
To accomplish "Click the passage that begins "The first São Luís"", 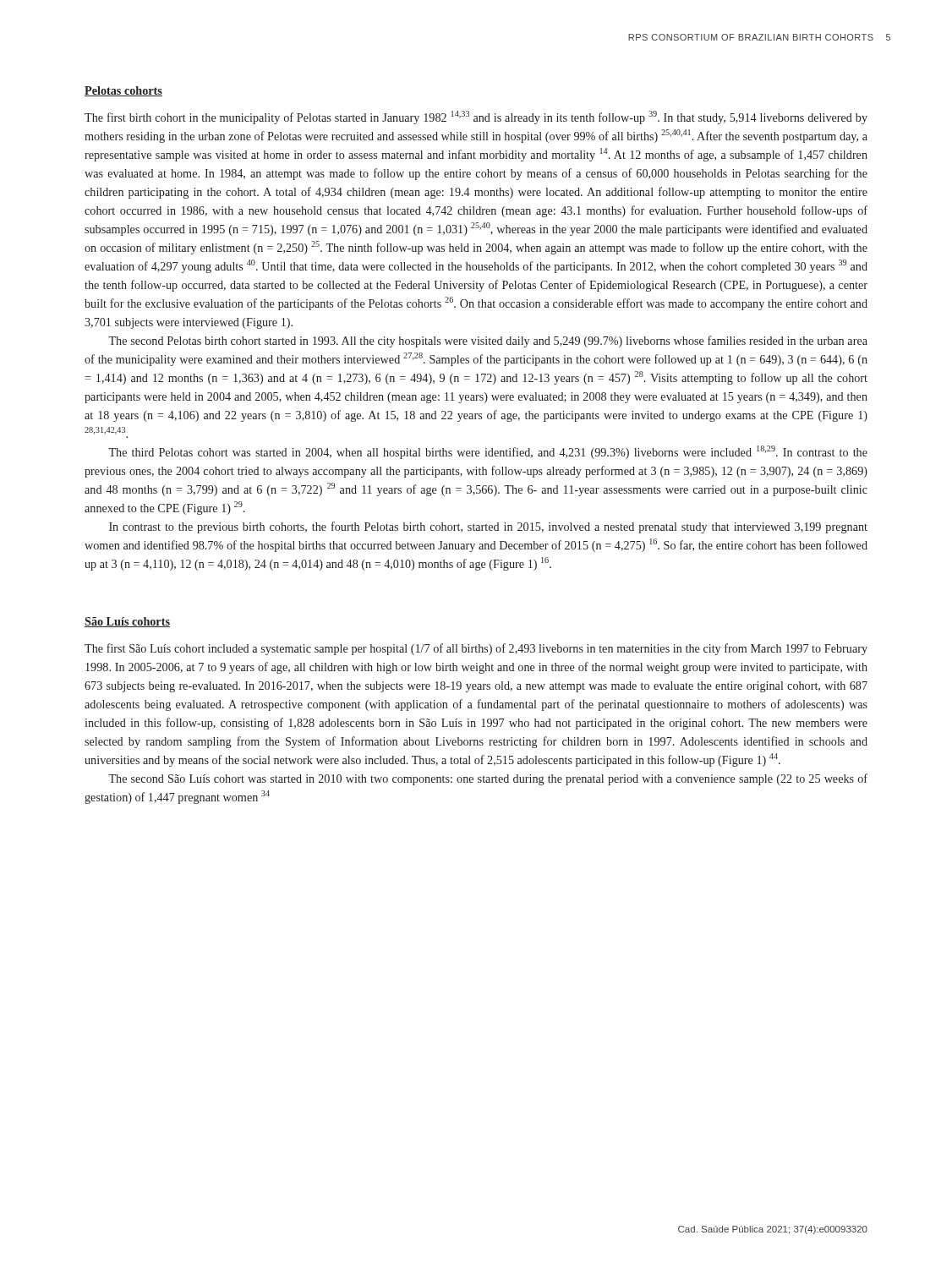I will [x=476, y=704].
